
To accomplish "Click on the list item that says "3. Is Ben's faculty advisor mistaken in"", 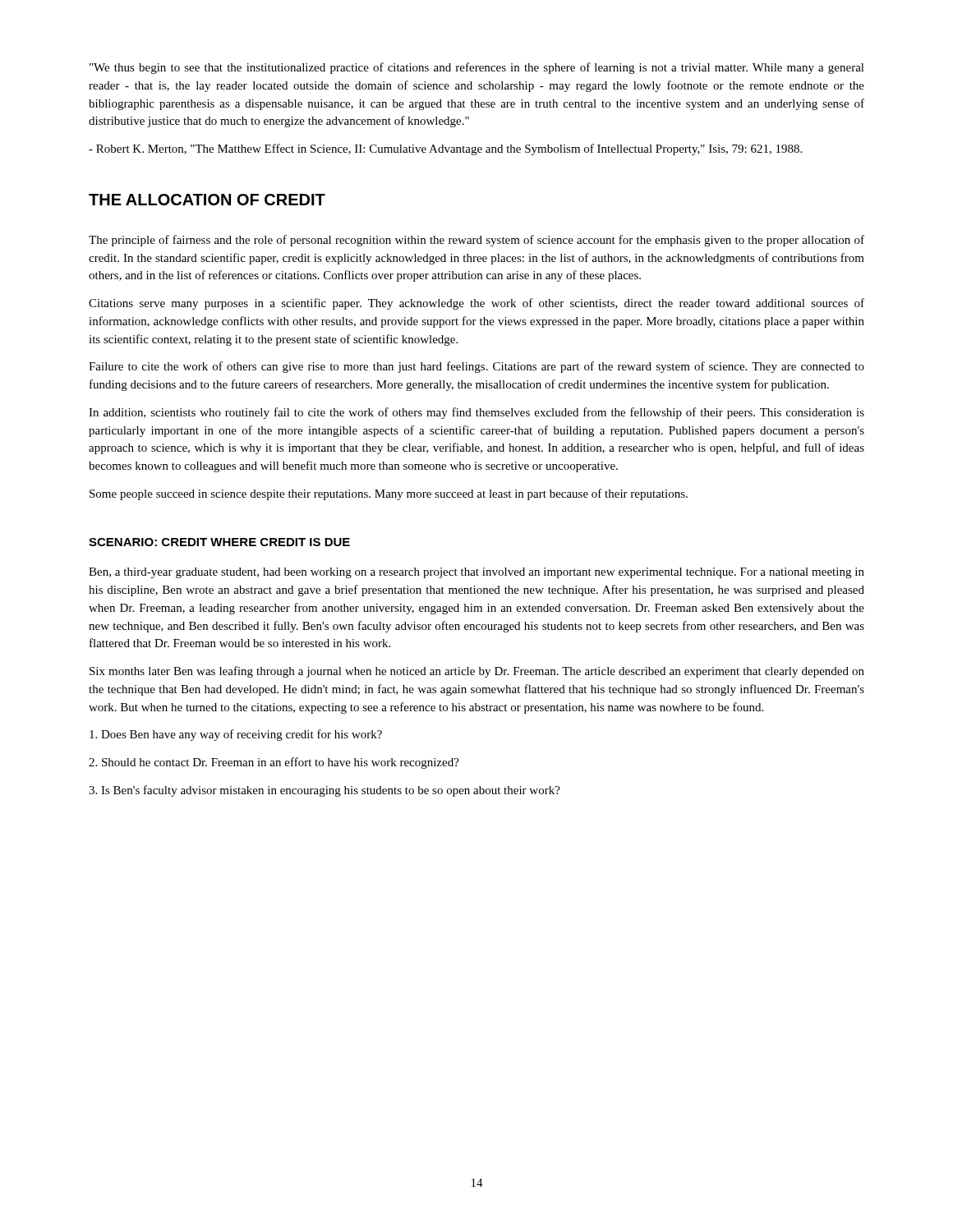I will [476, 791].
